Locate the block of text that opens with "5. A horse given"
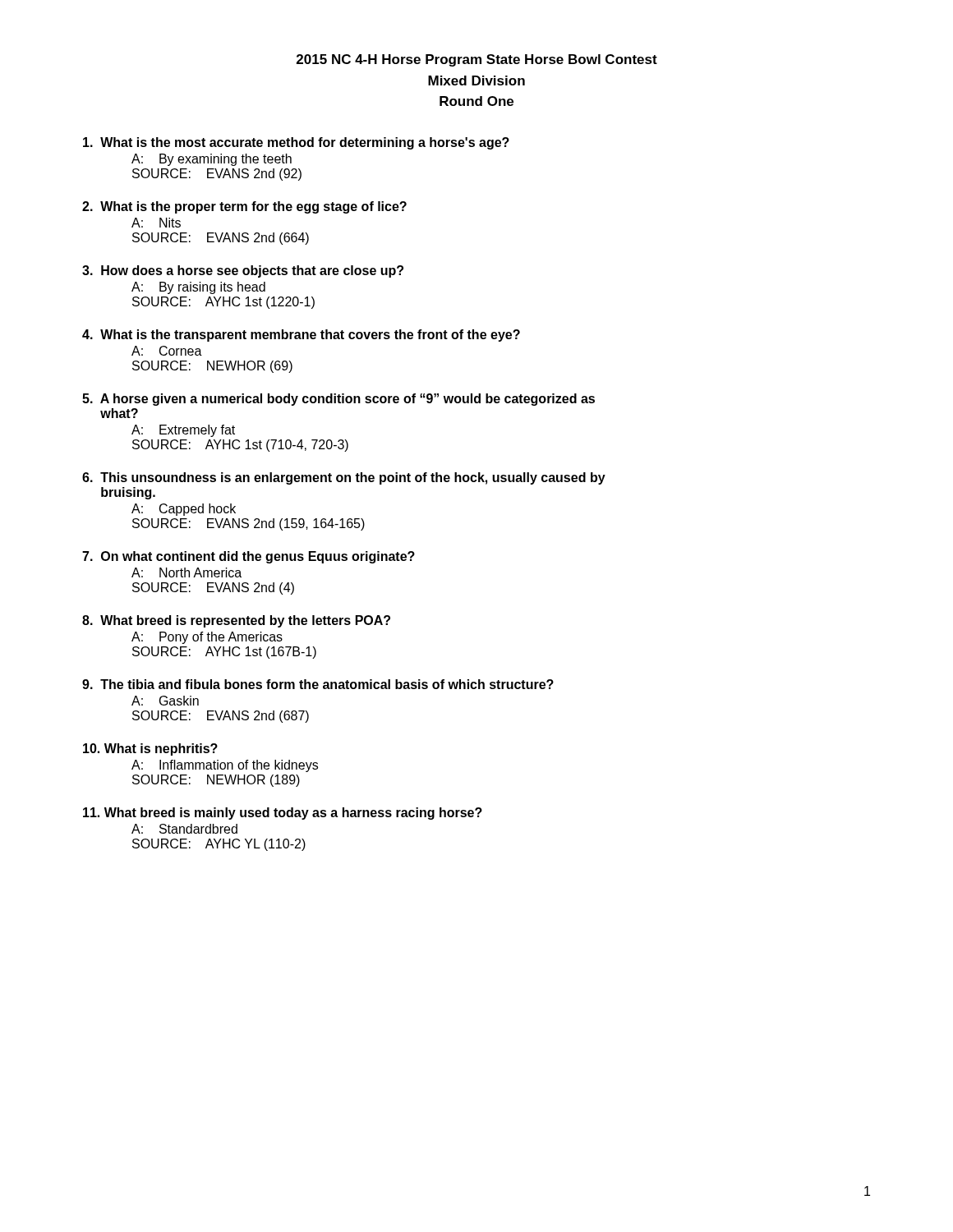This screenshot has width=953, height=1232. (x=338, y=400)
